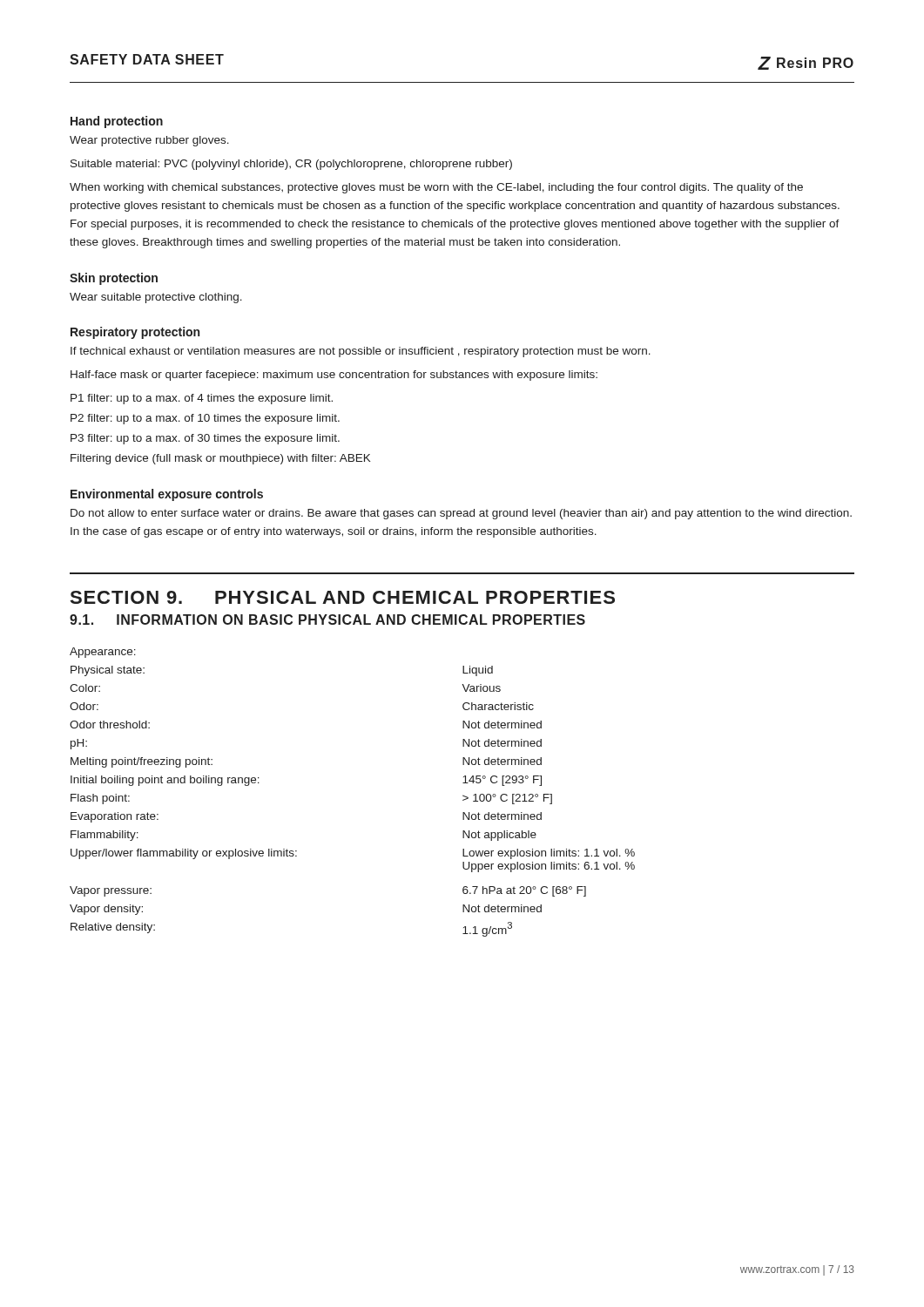Locate the text "Hand protection"

point(116,121)
